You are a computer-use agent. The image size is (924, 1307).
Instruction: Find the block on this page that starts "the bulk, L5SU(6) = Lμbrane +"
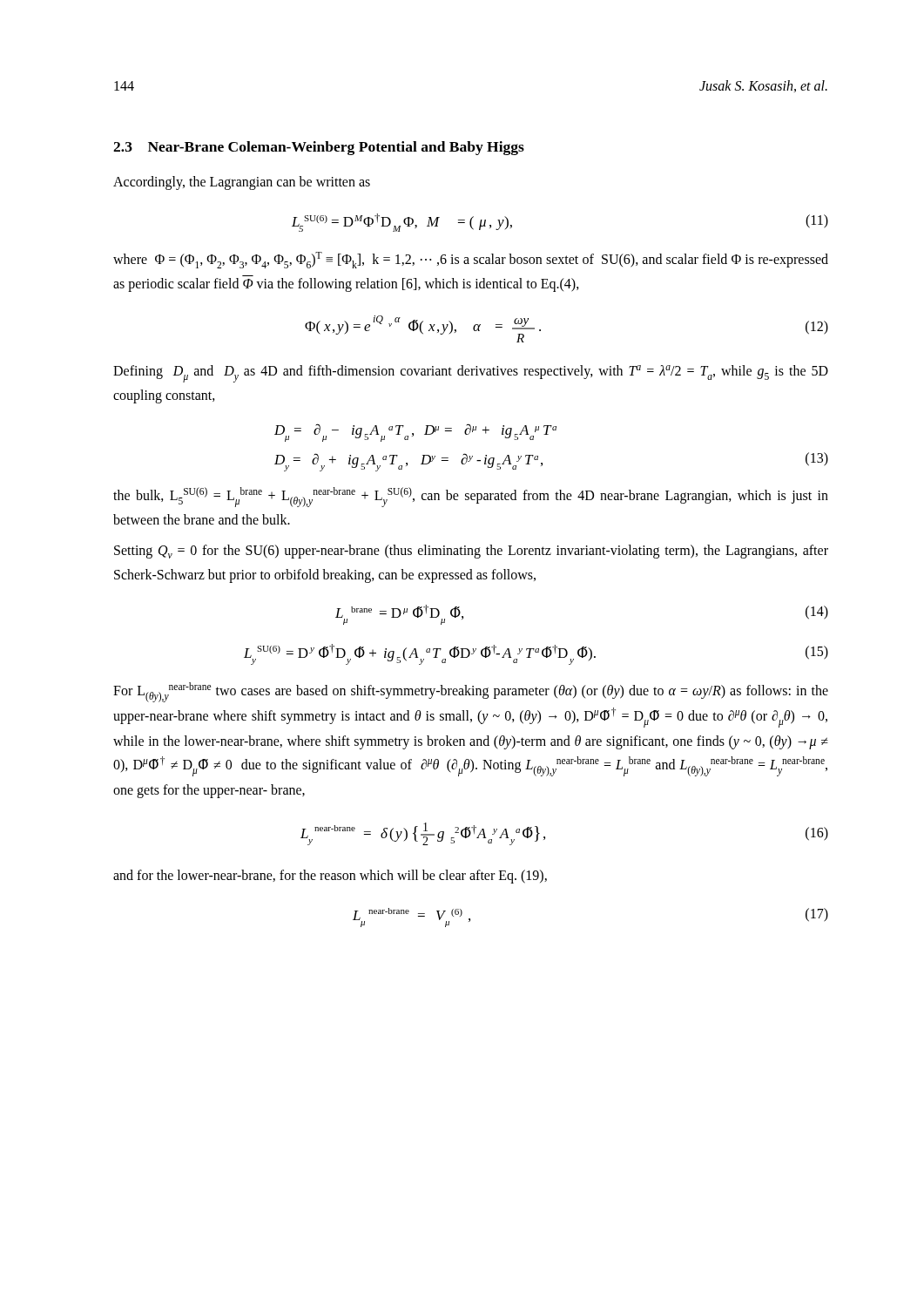coord(471,507)
